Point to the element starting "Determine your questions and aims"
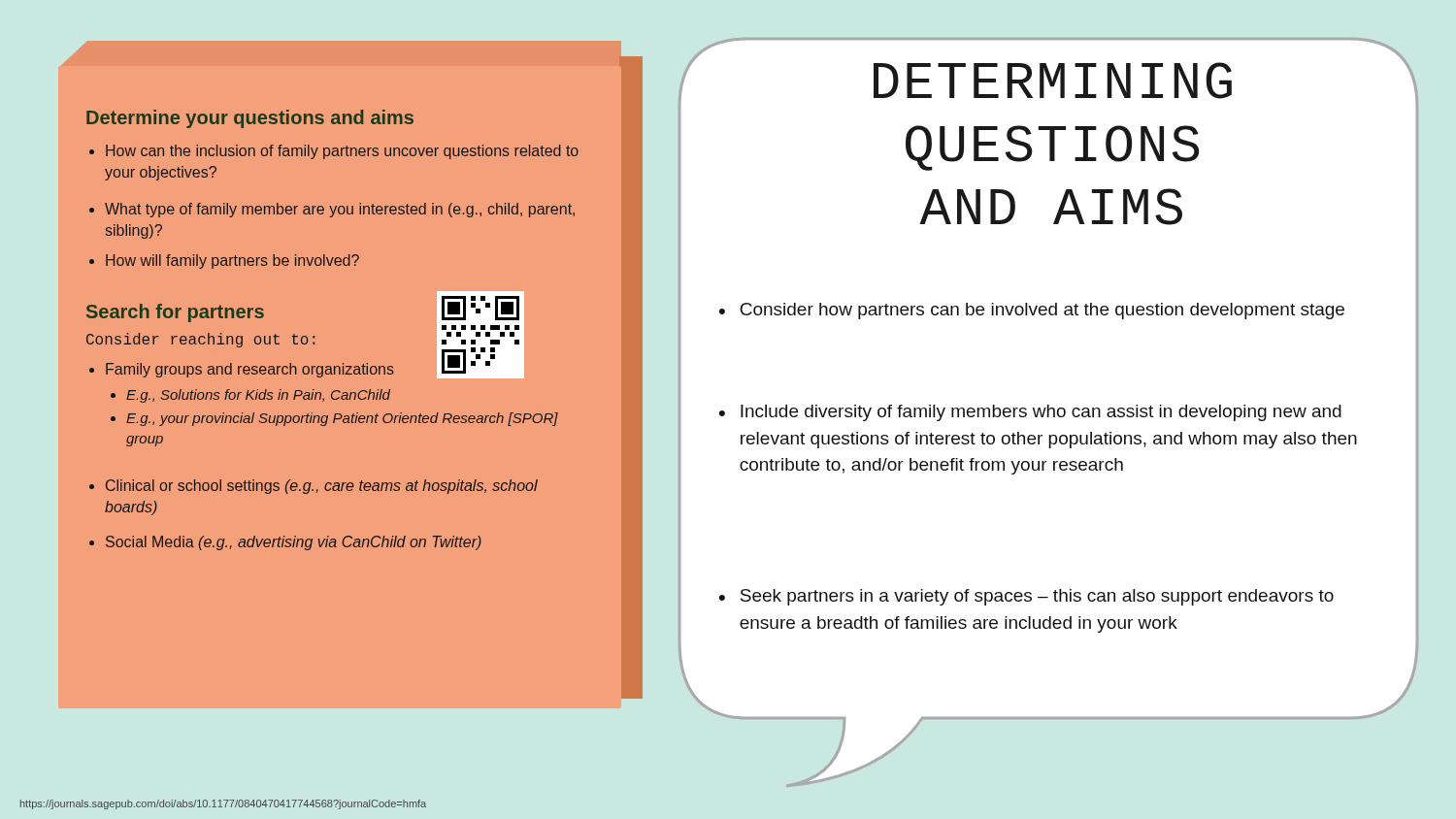 [x=338, y=118]
